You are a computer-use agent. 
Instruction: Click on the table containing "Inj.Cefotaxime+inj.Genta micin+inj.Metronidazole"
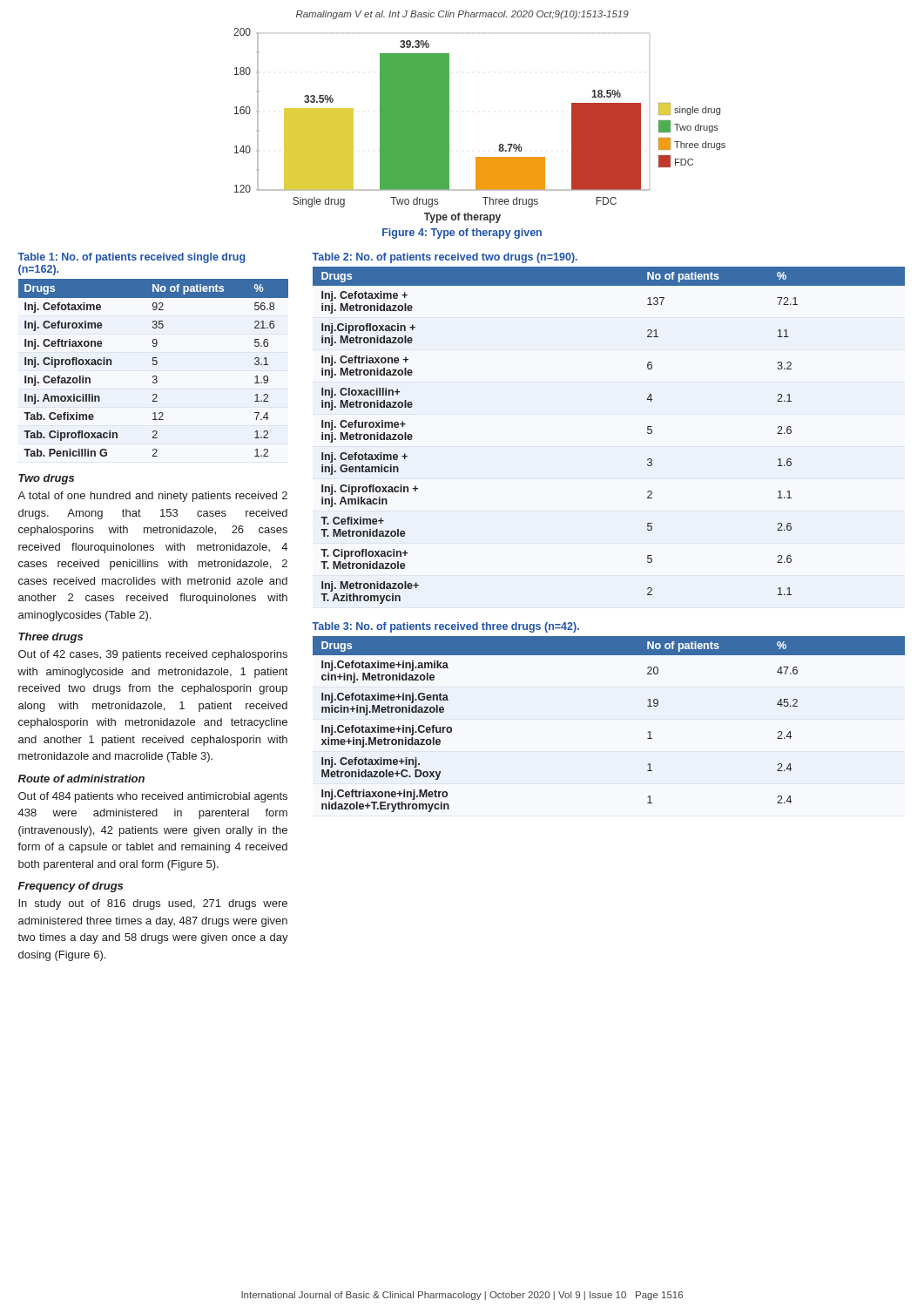coord(608,726)
